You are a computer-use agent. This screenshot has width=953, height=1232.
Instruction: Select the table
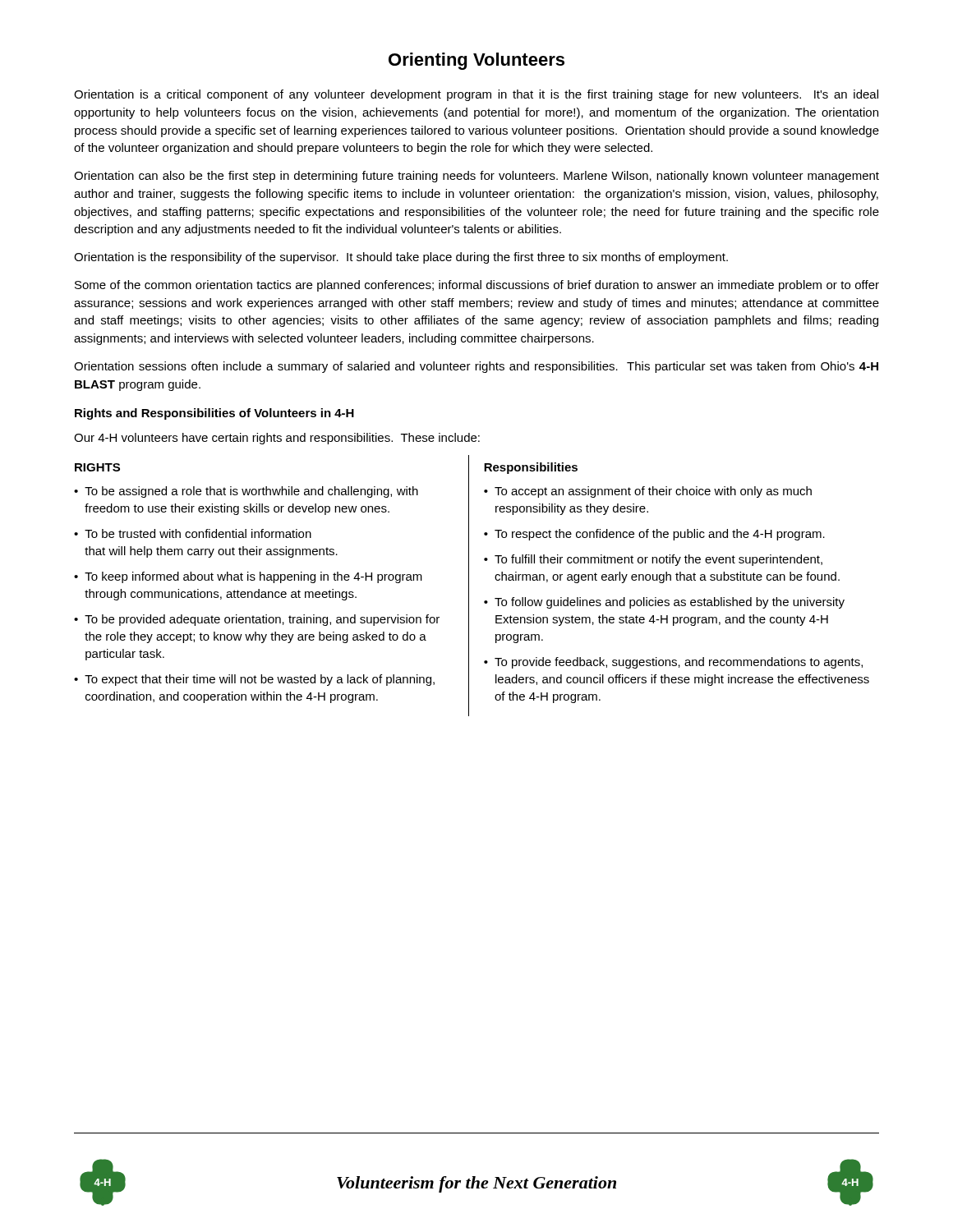pyautogui.click(x=476, y=585)
